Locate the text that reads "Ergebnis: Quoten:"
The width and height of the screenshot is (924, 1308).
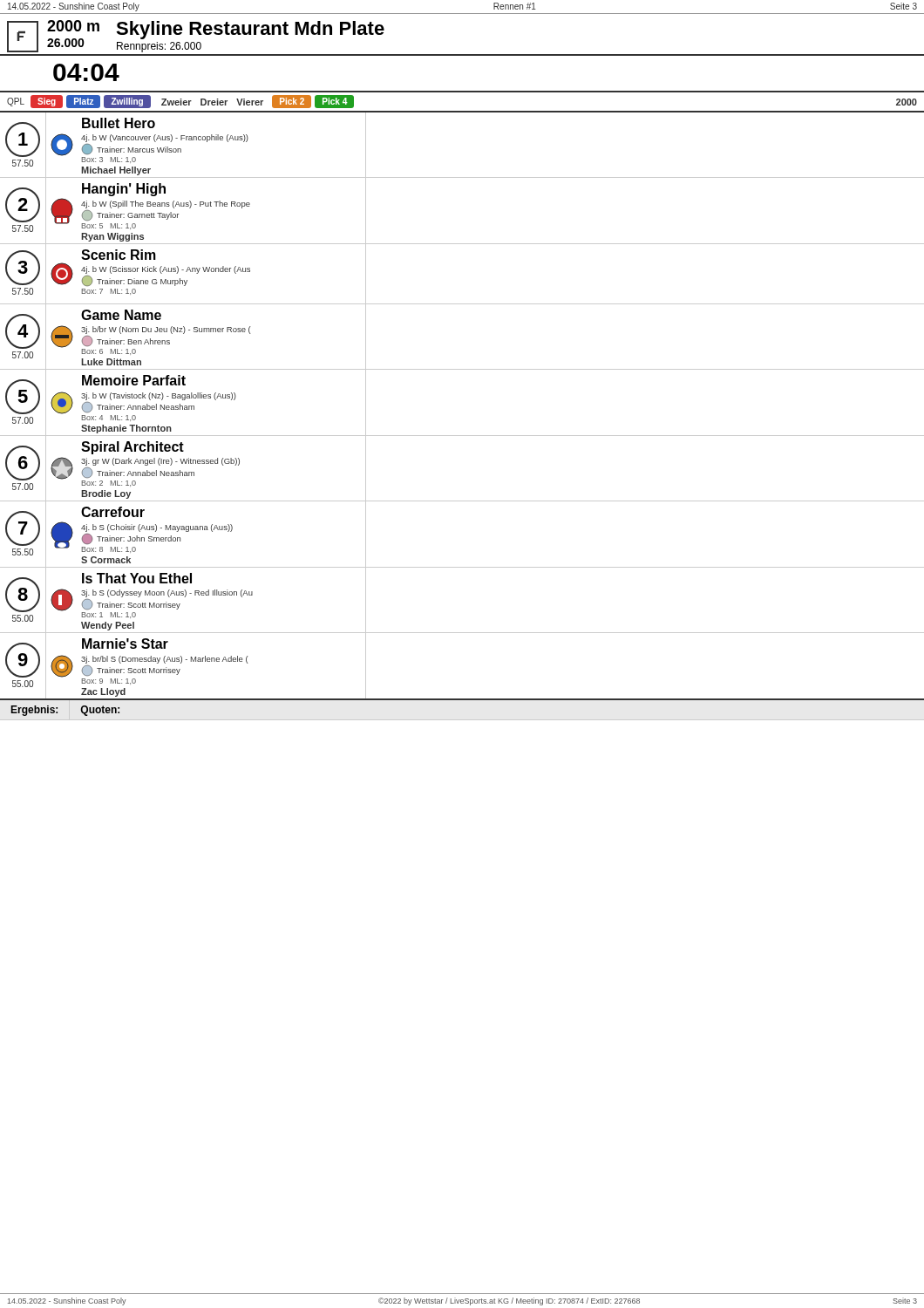[66, 710]
